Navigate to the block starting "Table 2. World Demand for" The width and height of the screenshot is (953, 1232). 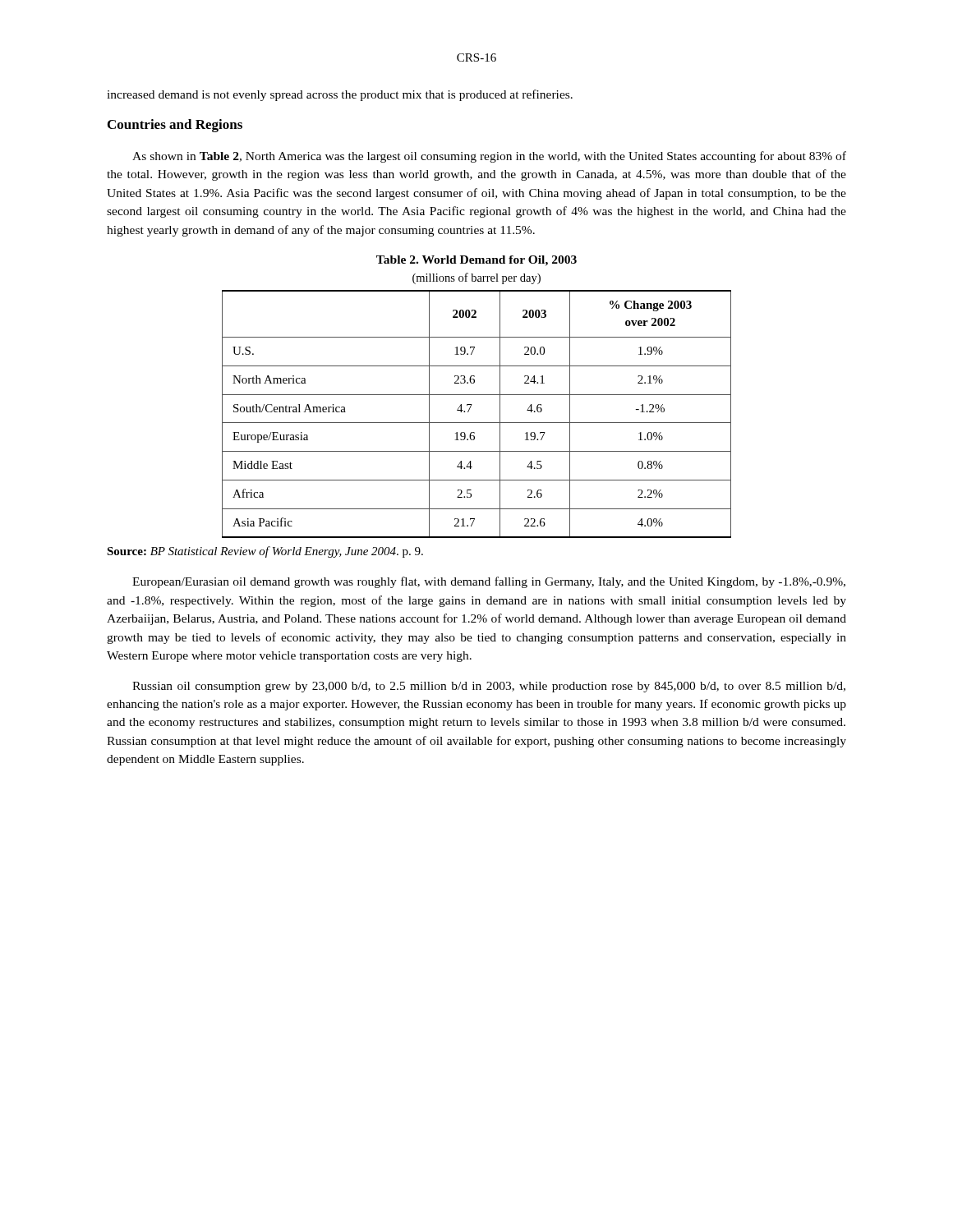point(476,269)
